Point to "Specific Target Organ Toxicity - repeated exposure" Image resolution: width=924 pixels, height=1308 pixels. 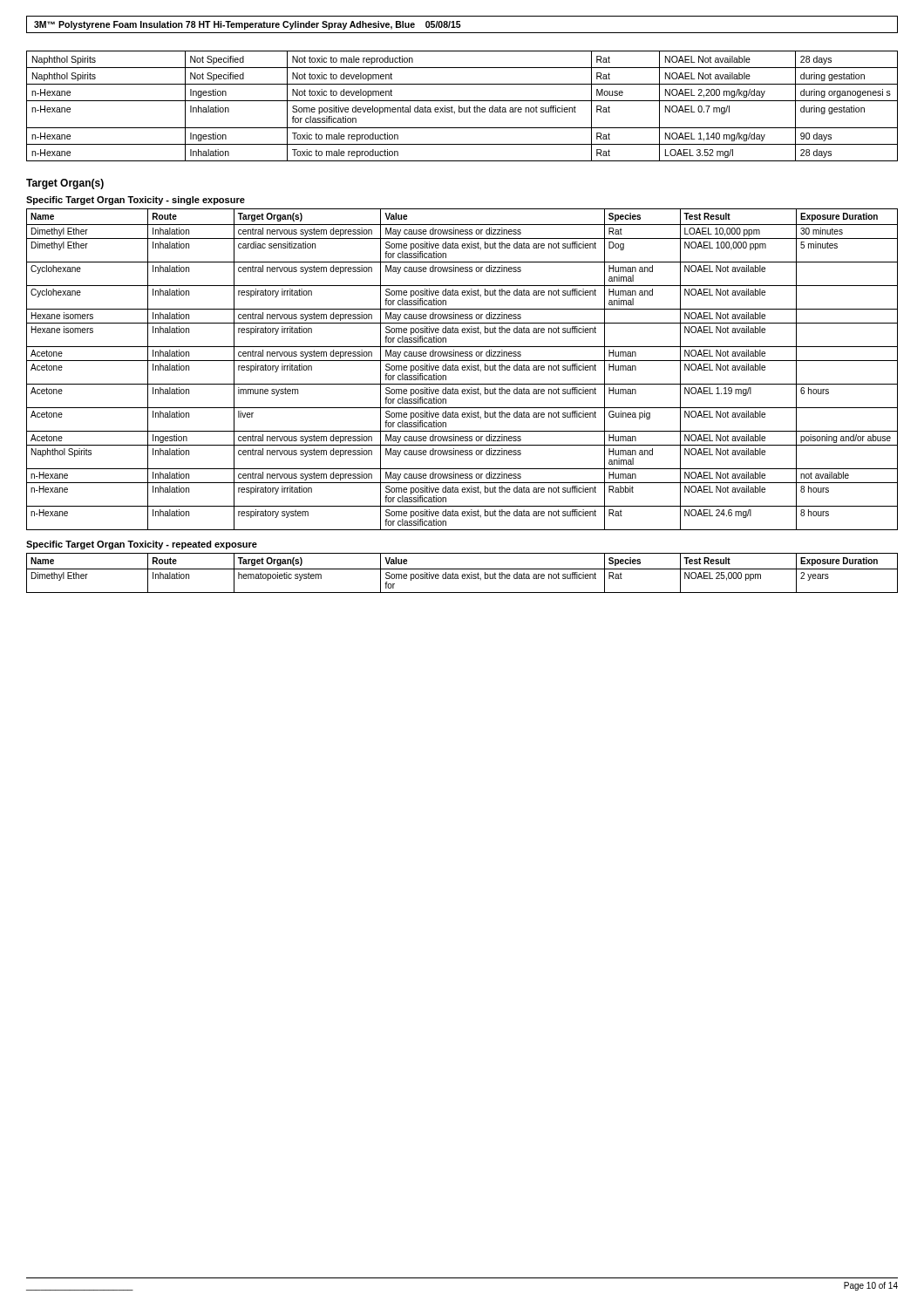click(x=142, y=544)
